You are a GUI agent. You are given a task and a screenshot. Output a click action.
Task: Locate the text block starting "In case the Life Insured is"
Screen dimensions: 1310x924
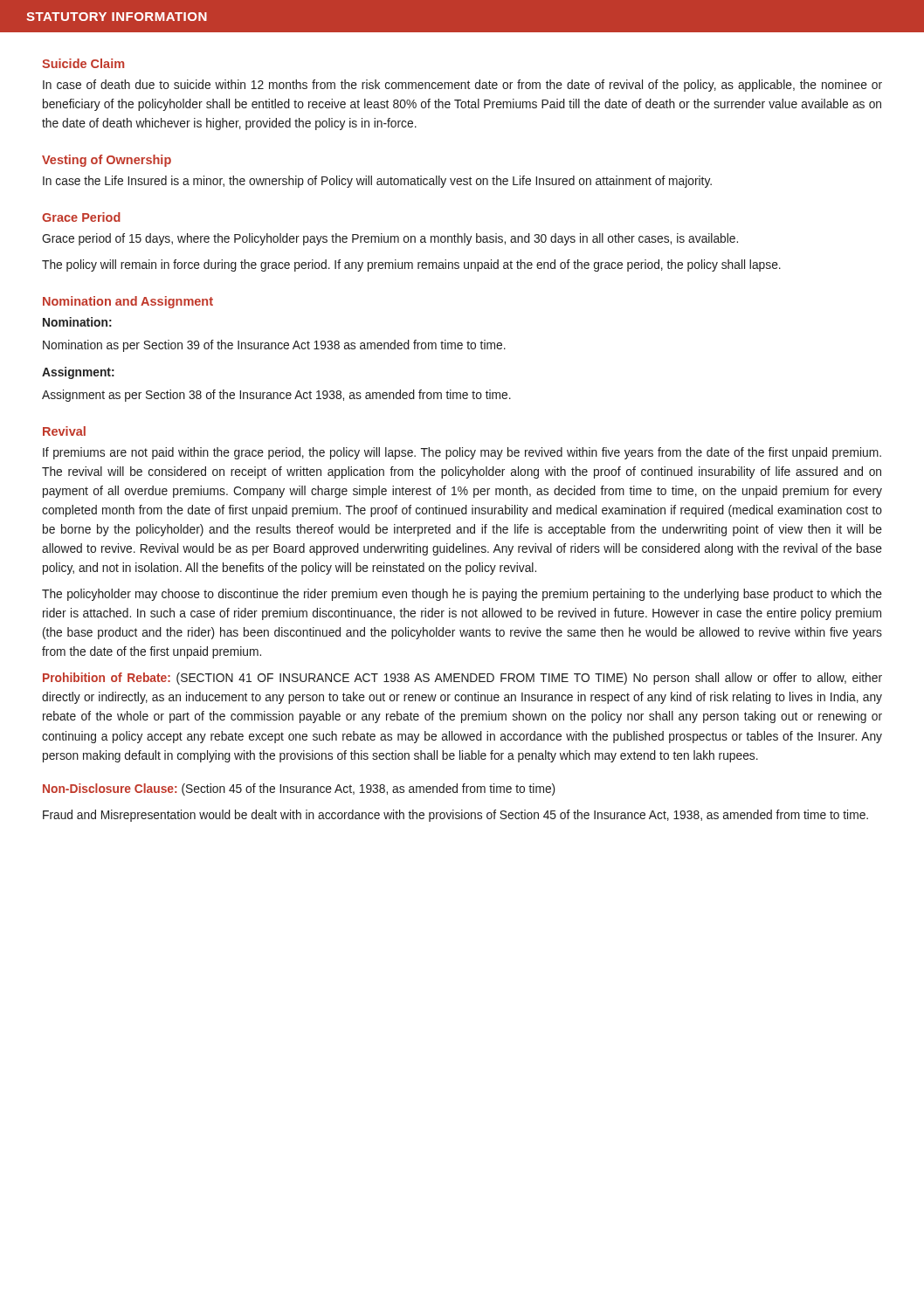(377, 181)
